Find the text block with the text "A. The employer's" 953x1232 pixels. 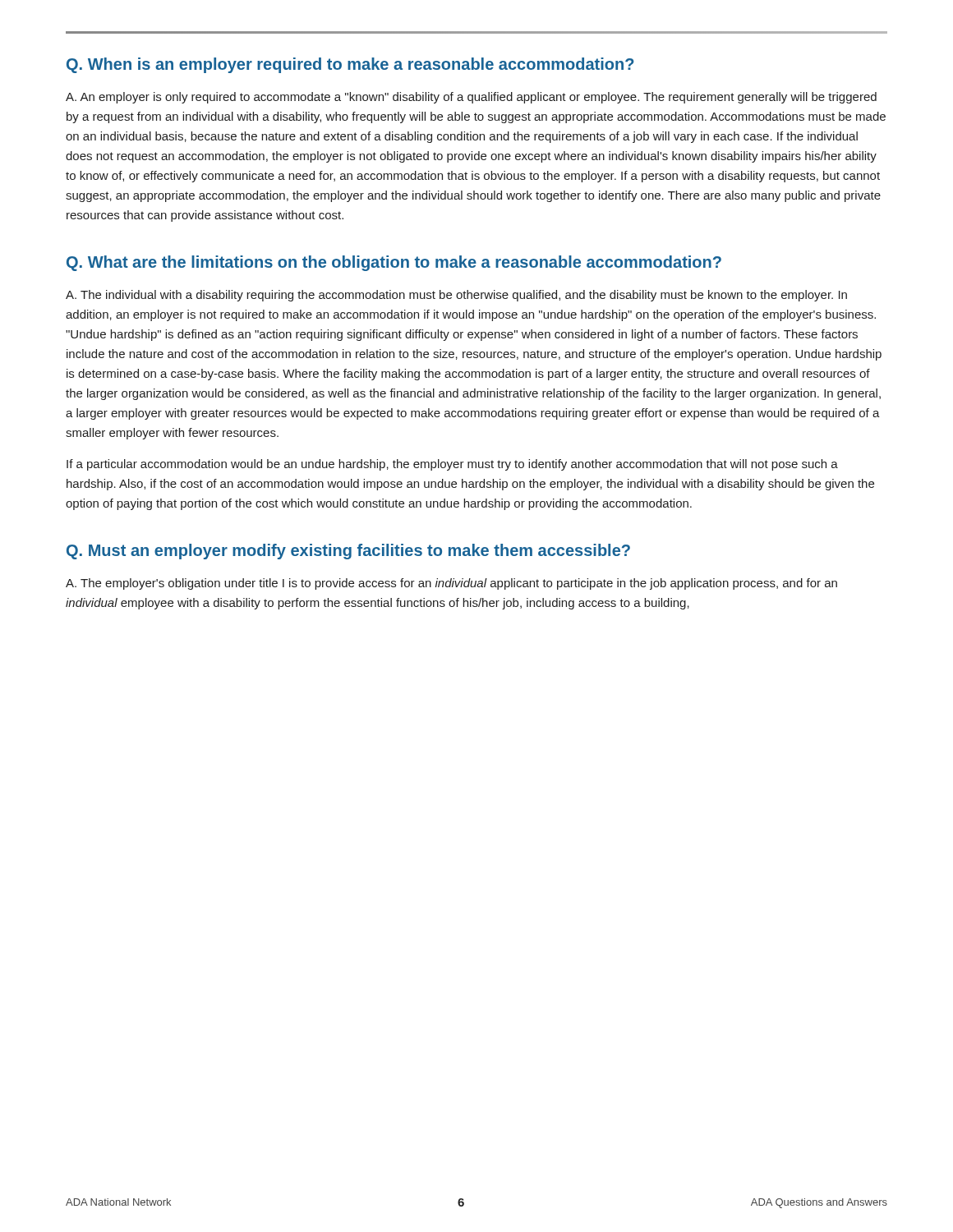tap(452, 593)
